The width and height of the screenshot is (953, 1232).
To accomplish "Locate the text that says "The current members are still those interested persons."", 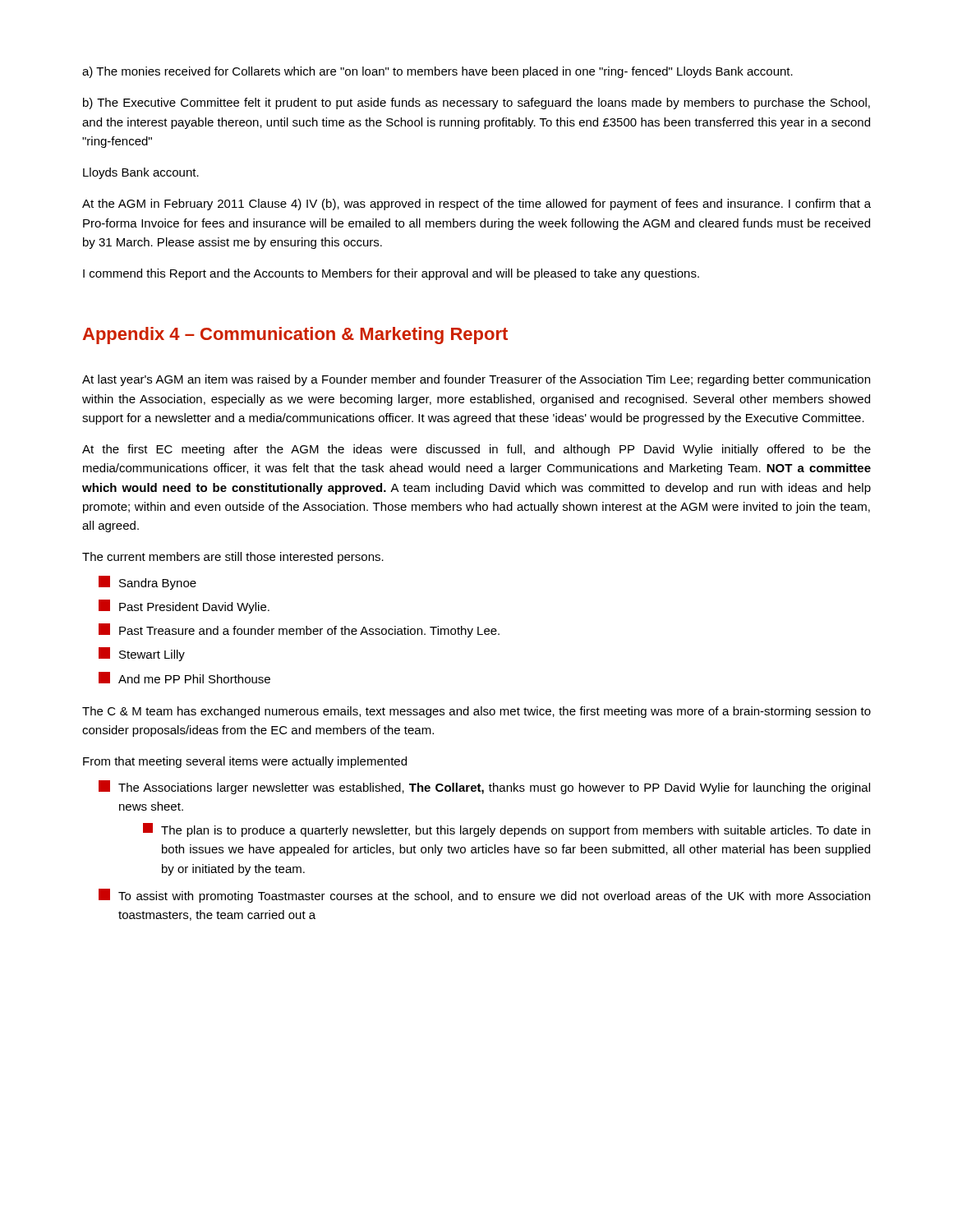I will (x=233, y=558).
